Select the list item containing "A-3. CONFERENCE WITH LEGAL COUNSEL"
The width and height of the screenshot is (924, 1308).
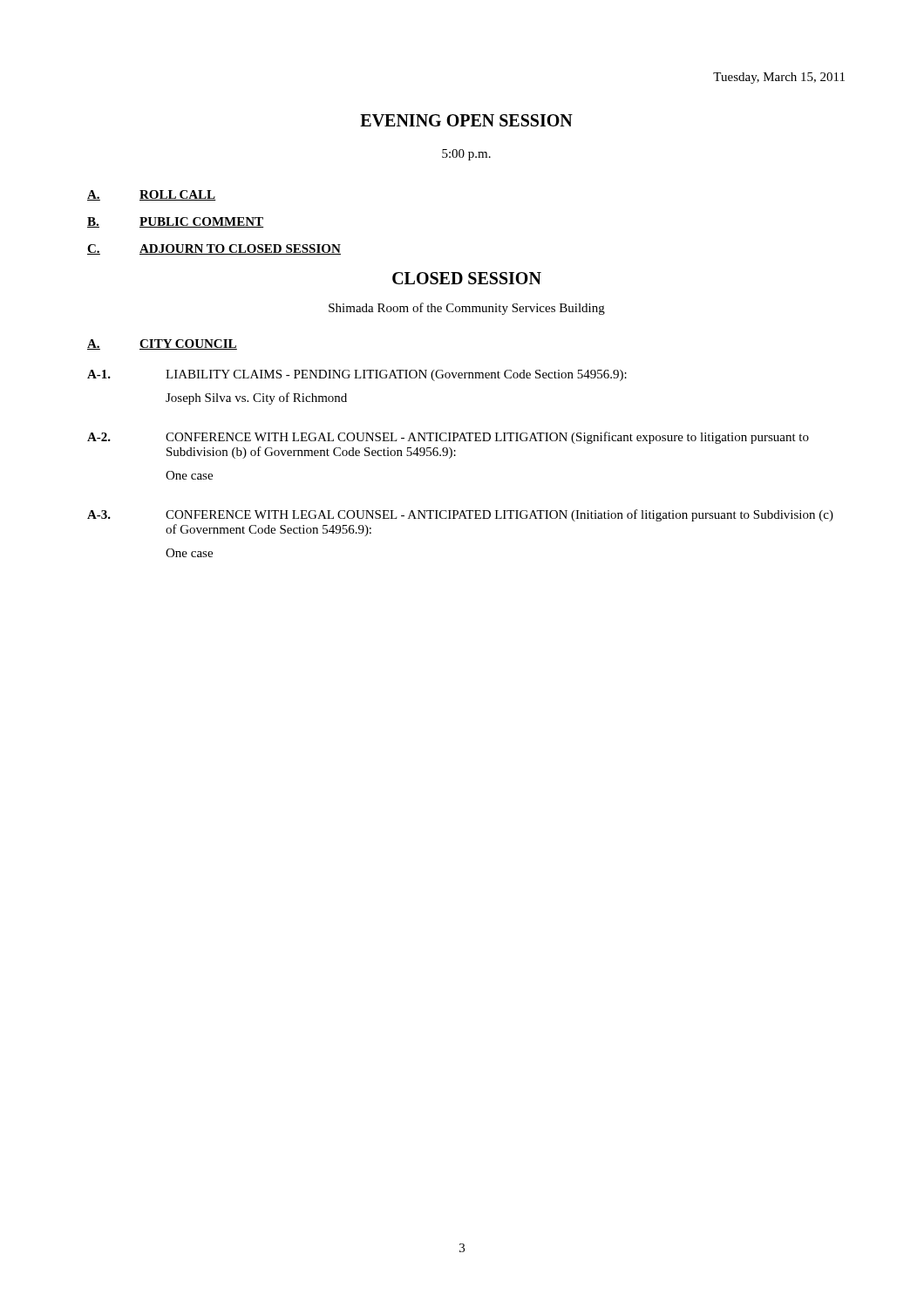pos(460,515)
